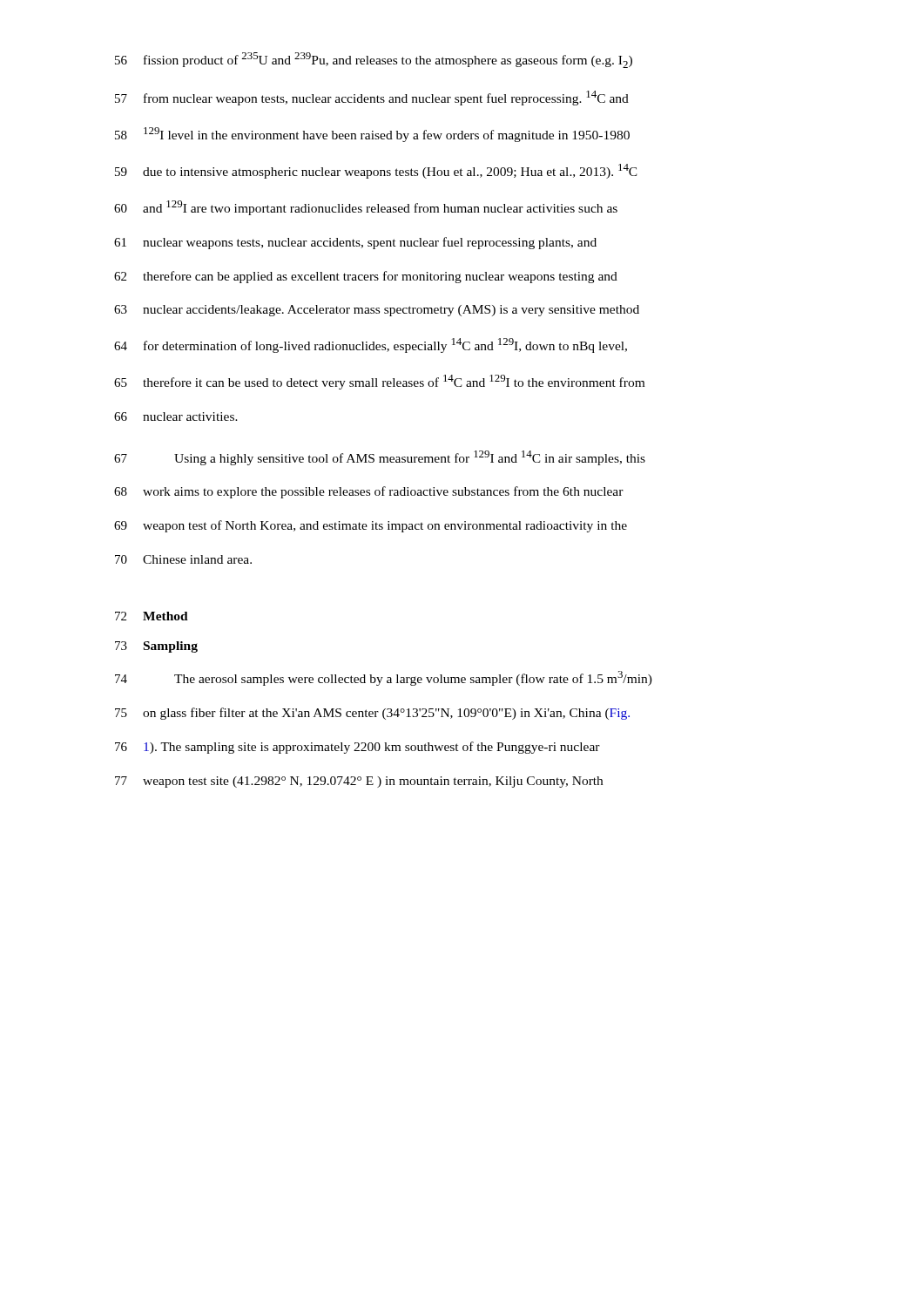Viewport: 924px width, 1307px height.
Task: Navigate to the block starting "63 nuclear accidents/leakage. Accelerator mass spectrometry"
Action: [x=462, y=314]
